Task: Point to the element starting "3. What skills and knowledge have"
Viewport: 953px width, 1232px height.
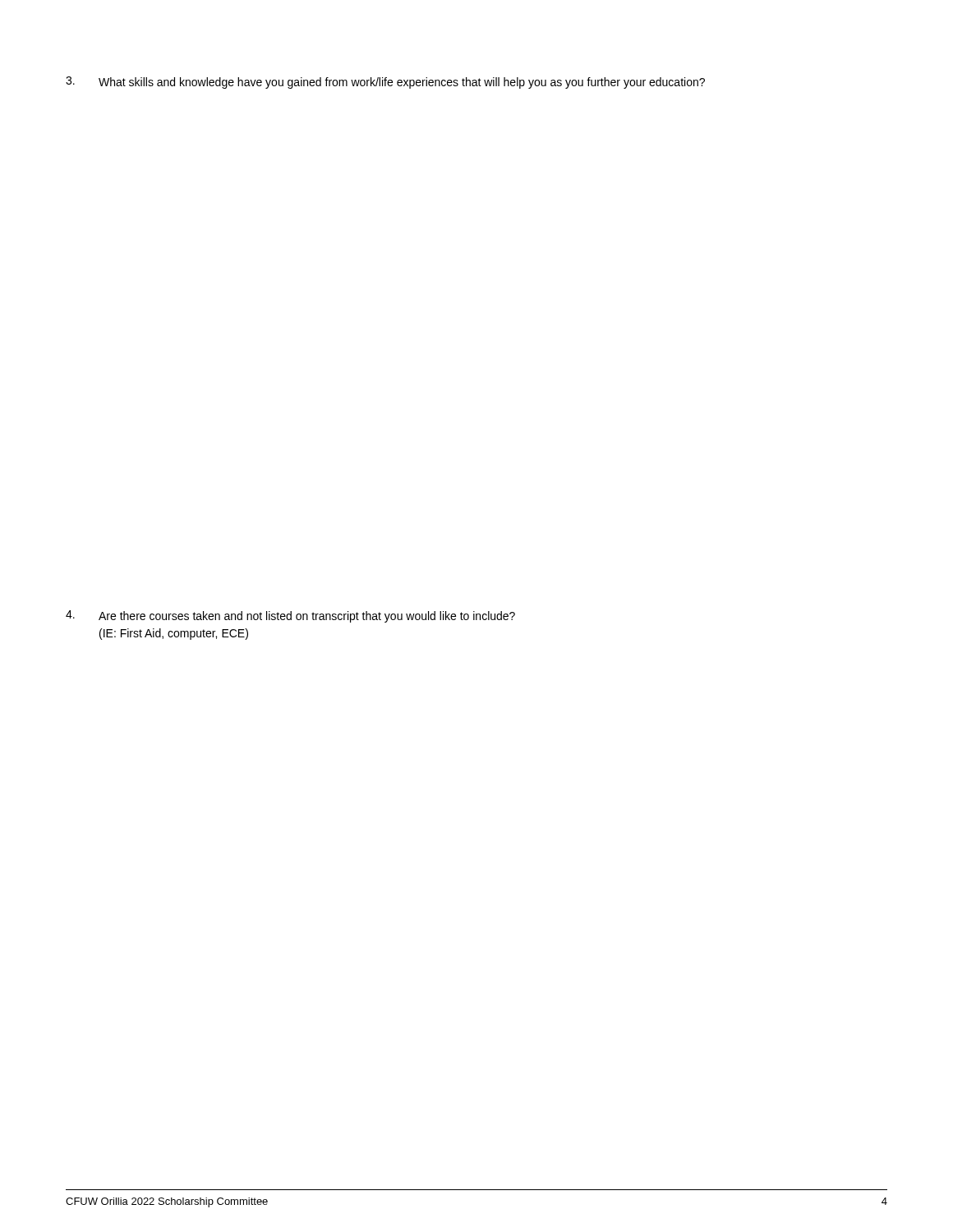Action: 476,83
